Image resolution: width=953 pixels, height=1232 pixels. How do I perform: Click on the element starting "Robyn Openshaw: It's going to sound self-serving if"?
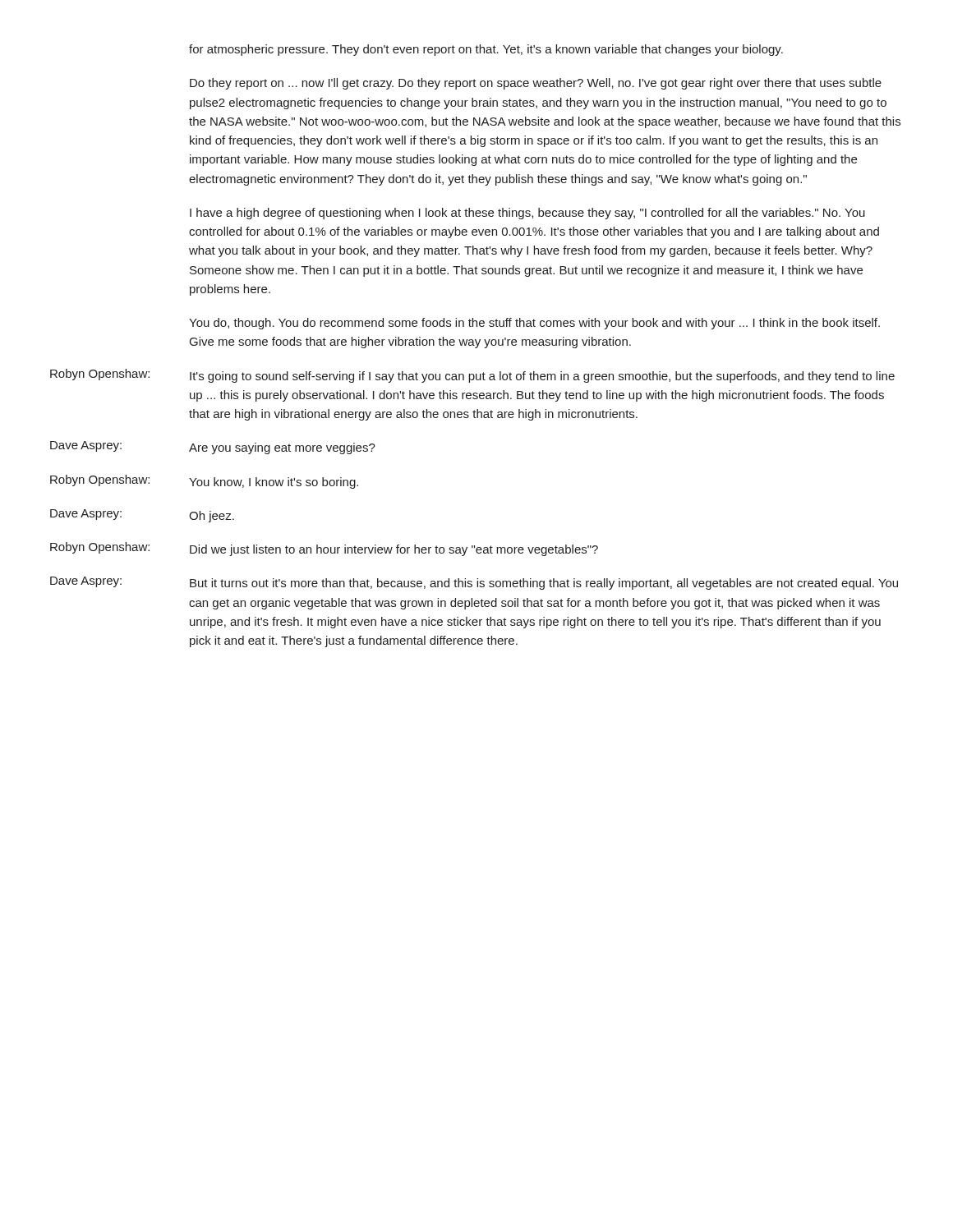click(476, 395)
